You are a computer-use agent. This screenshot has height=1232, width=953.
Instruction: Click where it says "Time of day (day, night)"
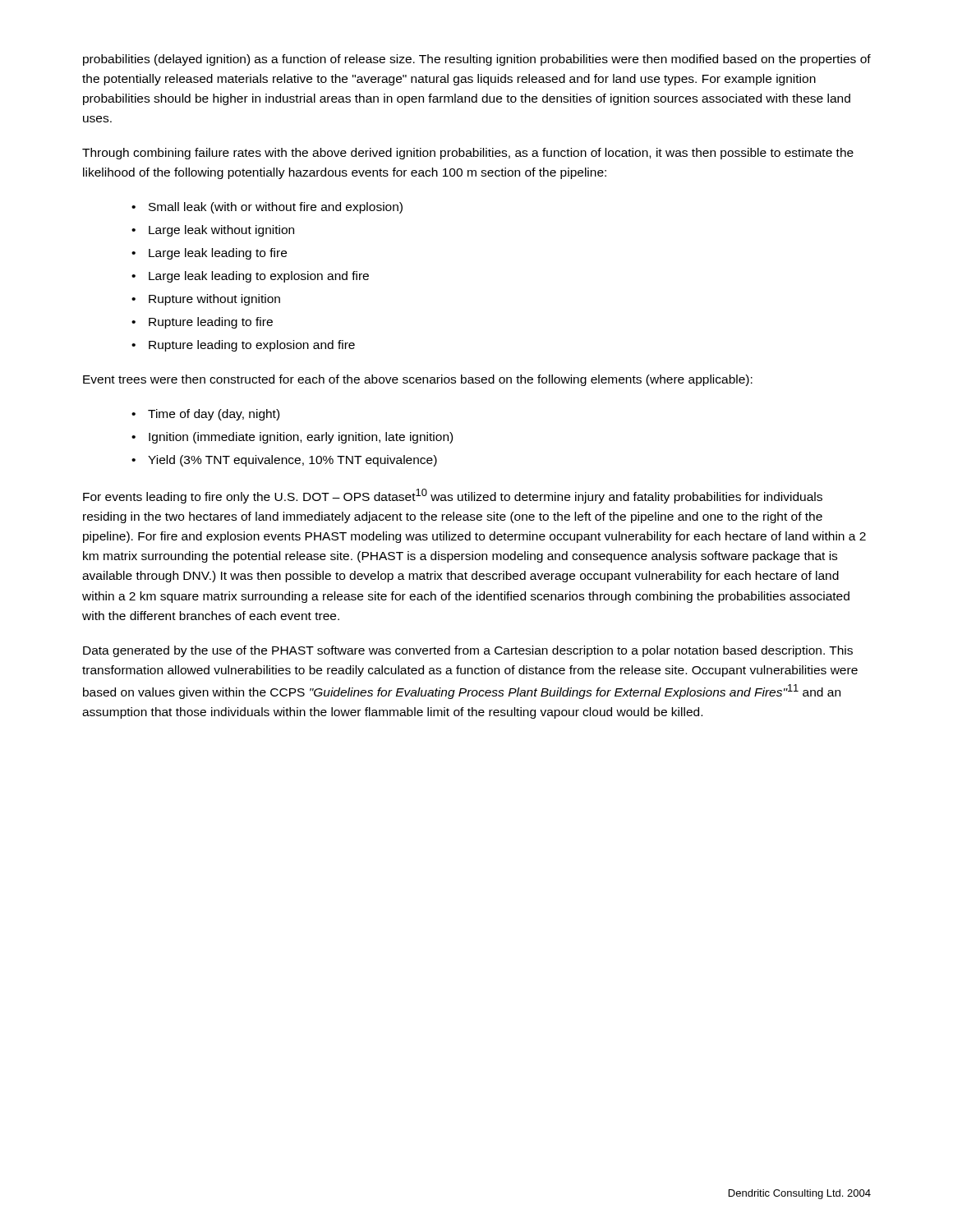click(214, 414)
